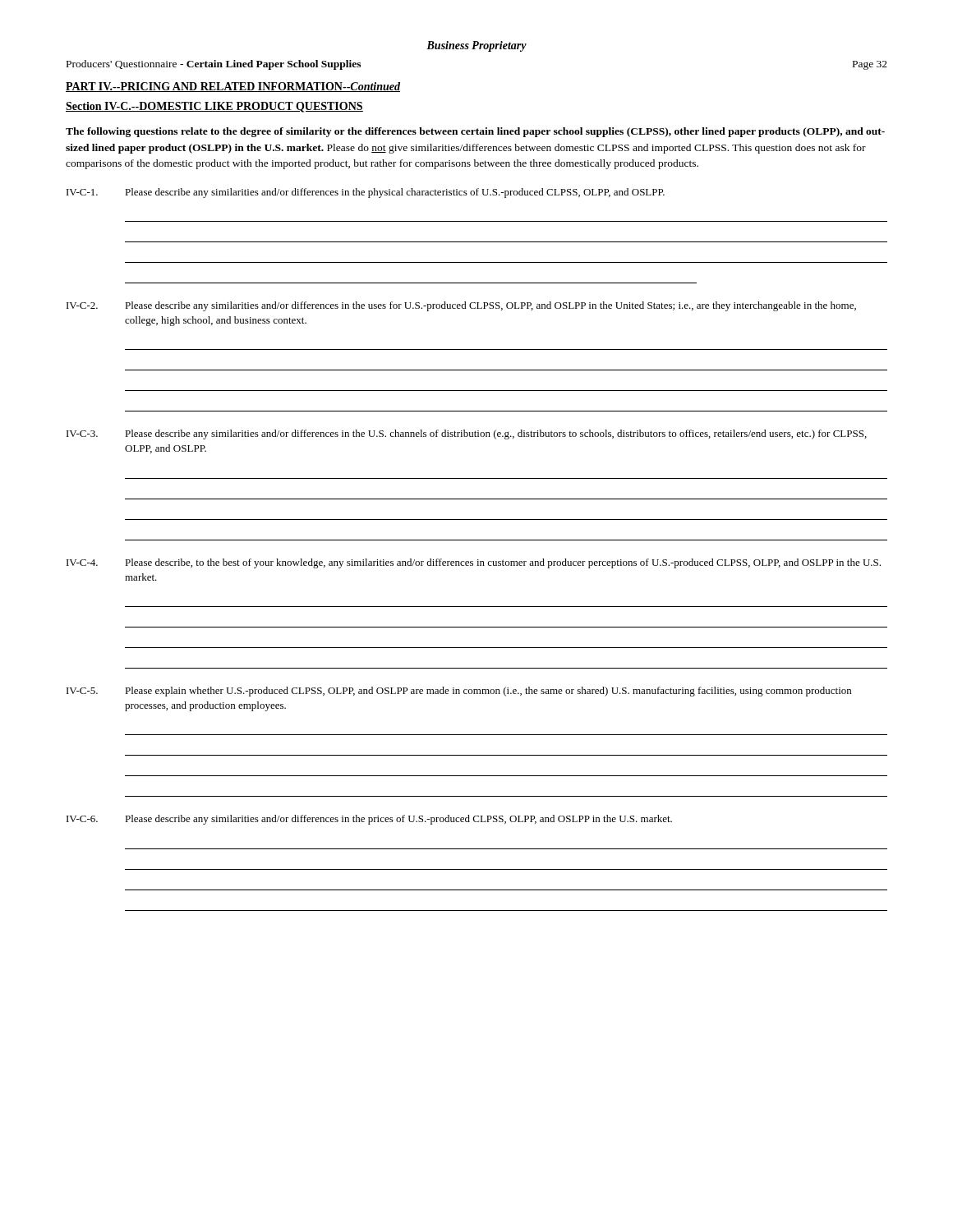Find the section header that says "PART IV.--PRICING AND RELATED"
The image size is (953, 1232).
tap(233, 87)
